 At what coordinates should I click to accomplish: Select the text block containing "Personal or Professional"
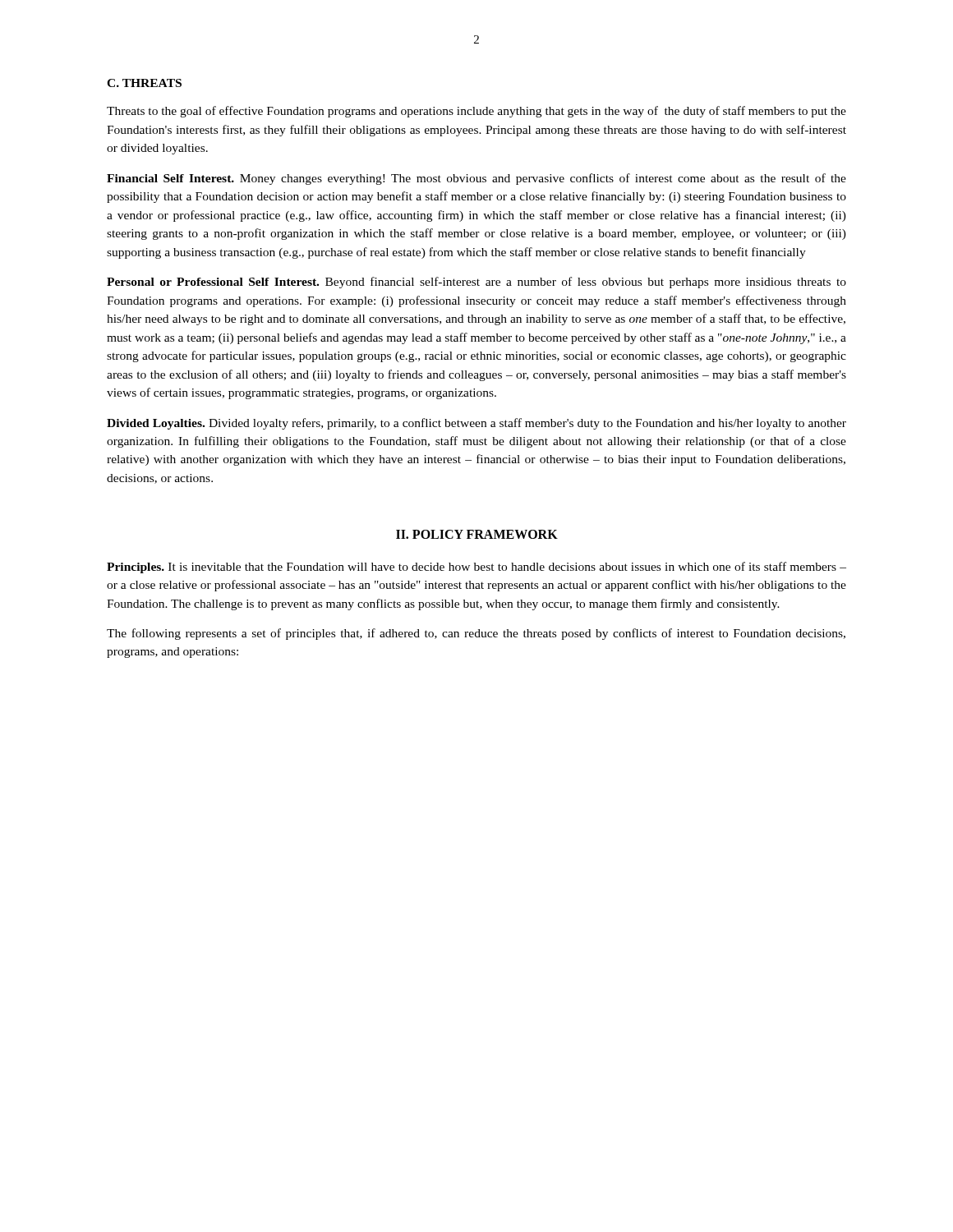click(476, 337)
